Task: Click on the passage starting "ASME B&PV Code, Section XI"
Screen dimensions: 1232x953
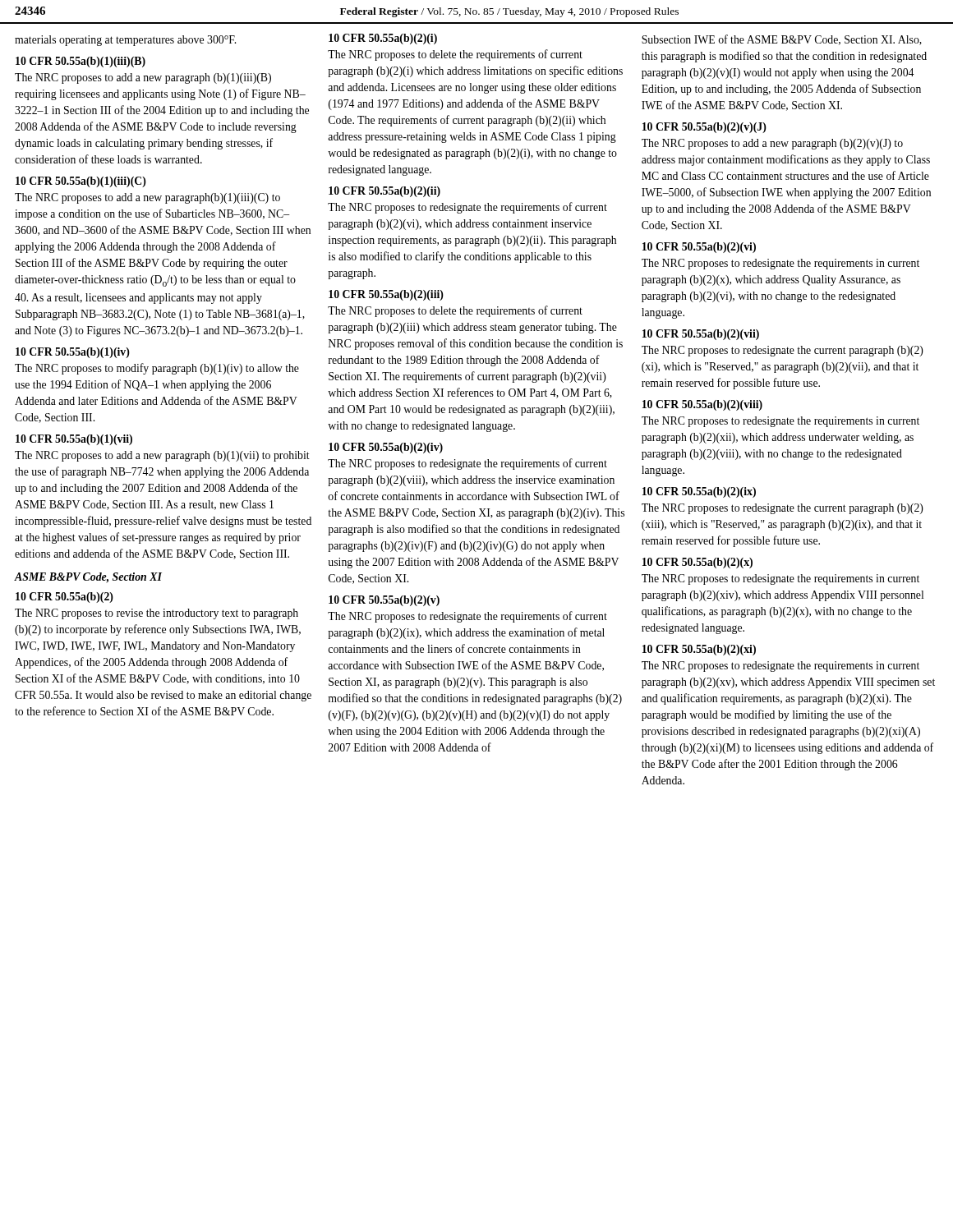Action: point(88,577)
